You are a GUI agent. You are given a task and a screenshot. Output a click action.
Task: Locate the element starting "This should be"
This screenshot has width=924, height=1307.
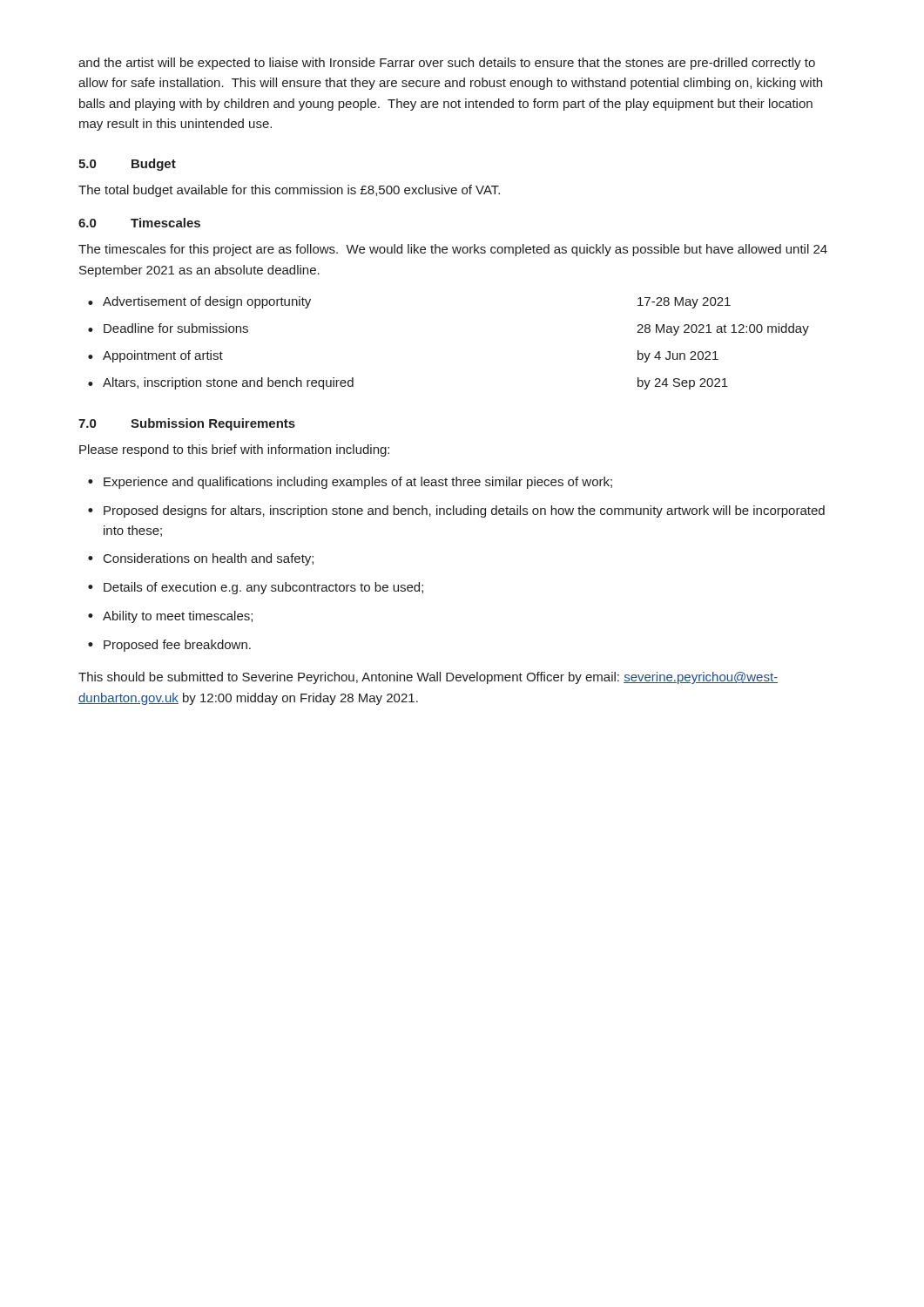pos(428,687)
